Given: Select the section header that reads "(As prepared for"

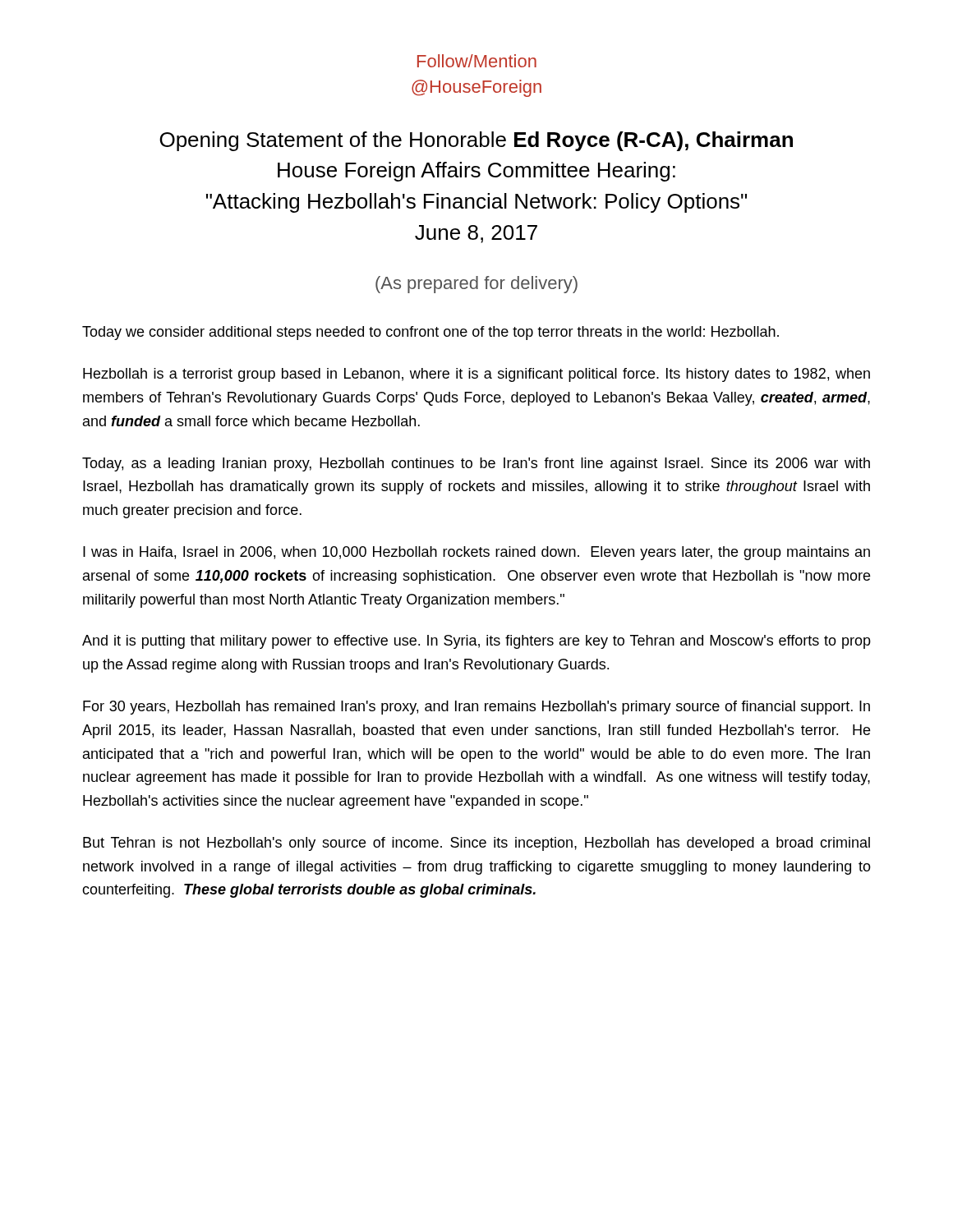Looking at the screenshot, I should 476,283.
